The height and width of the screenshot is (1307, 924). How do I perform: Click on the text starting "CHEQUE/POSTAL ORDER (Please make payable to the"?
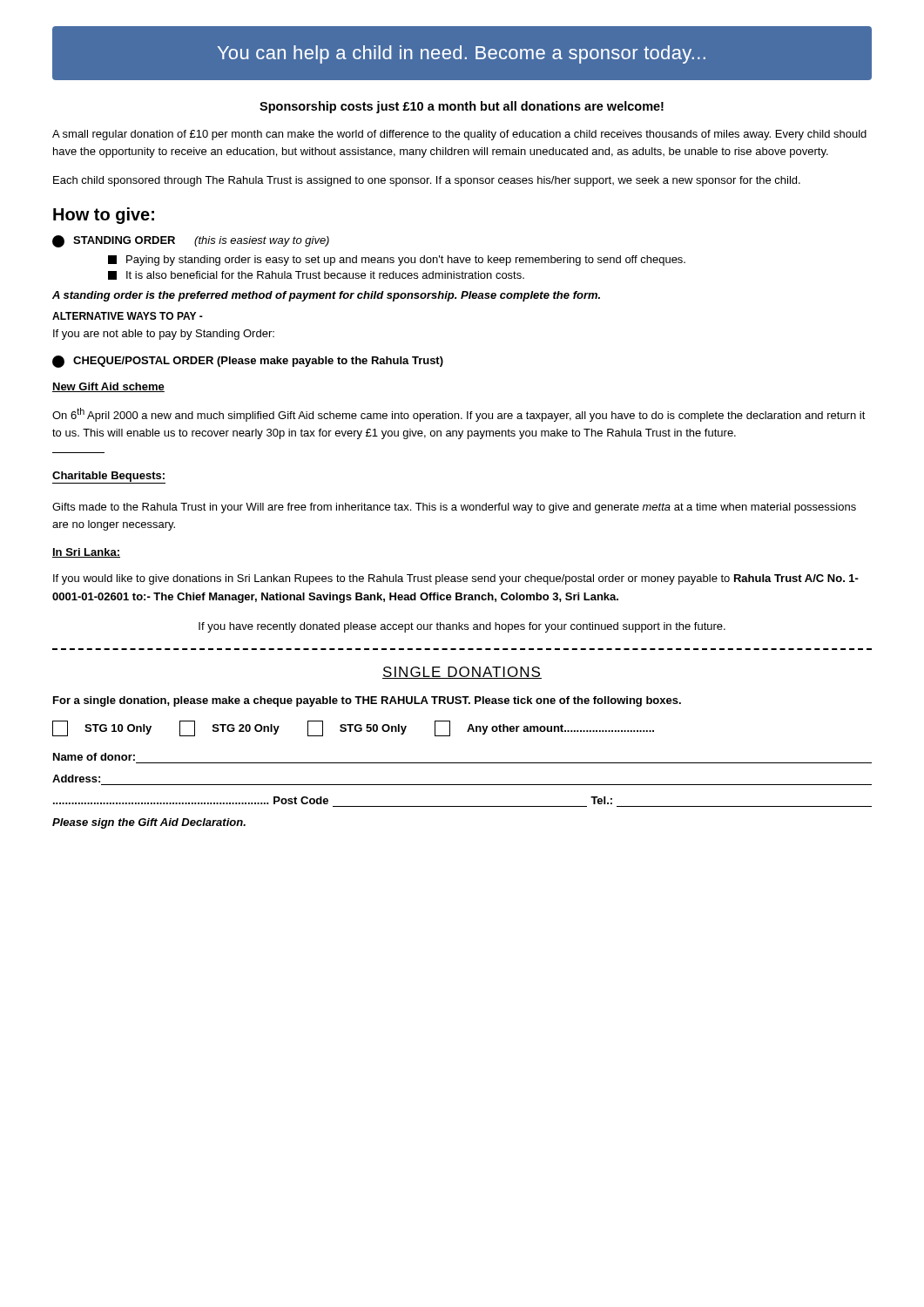248,362
